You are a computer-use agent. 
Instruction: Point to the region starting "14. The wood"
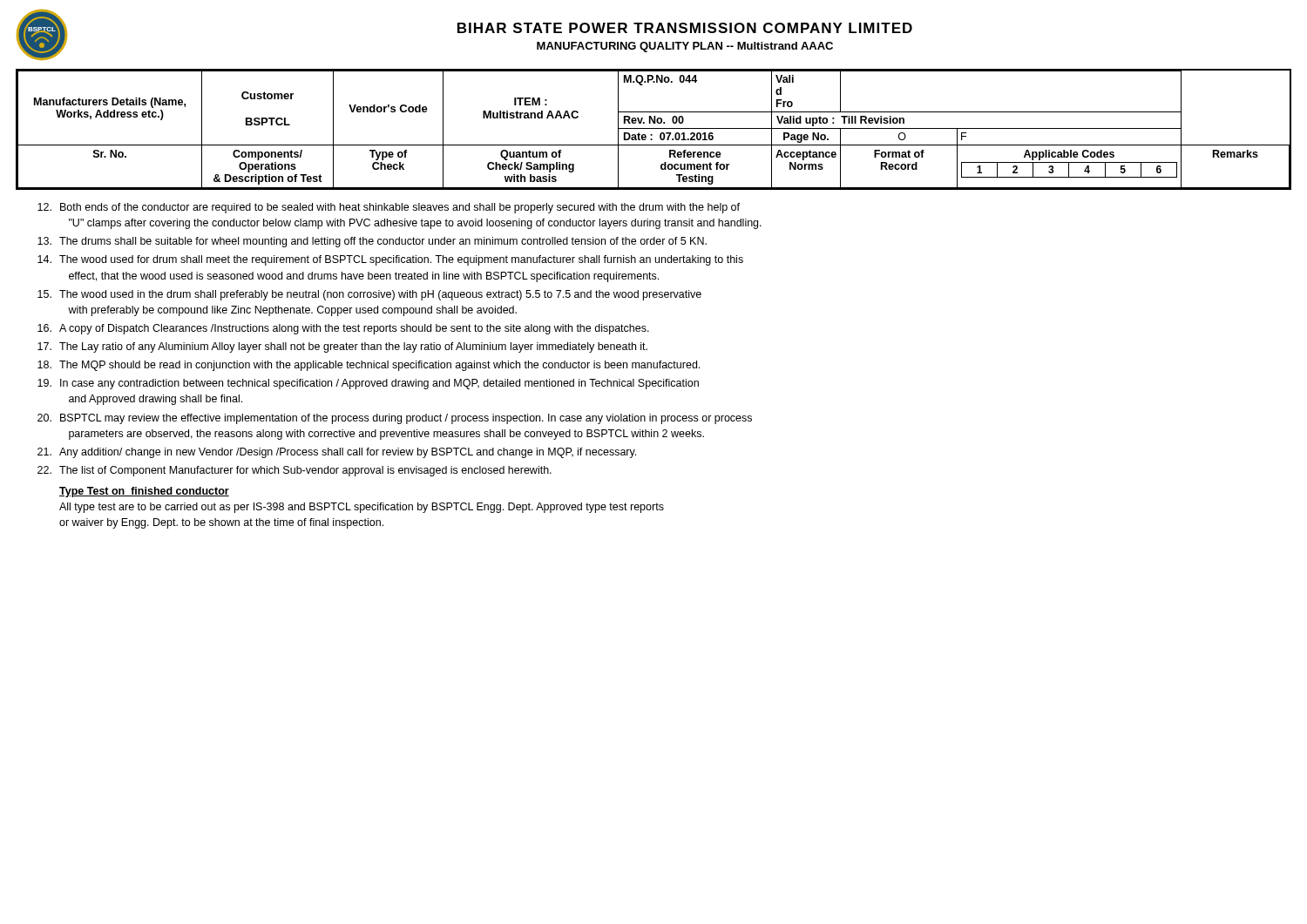654,268
